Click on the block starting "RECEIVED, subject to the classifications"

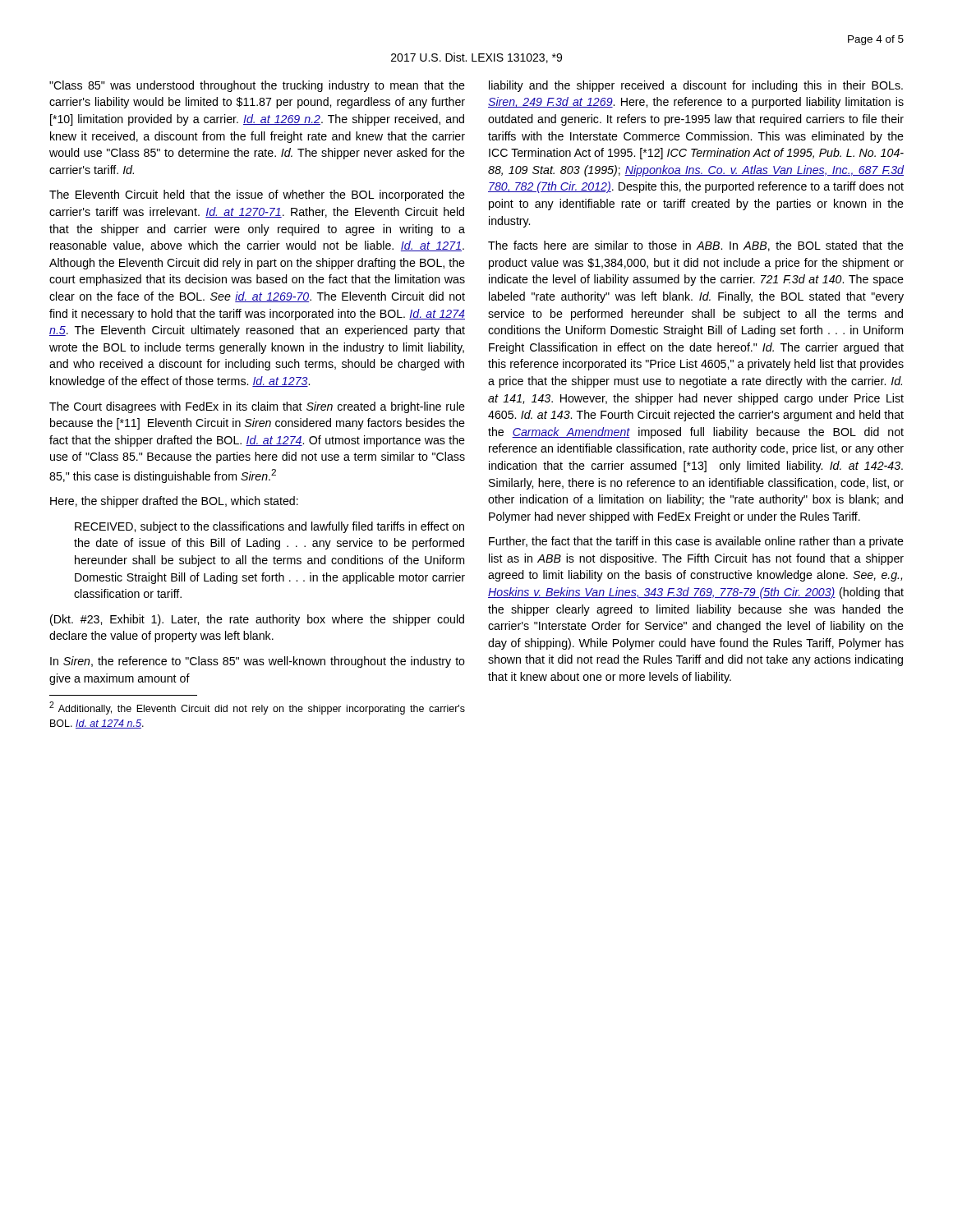(x=269, y=560)
